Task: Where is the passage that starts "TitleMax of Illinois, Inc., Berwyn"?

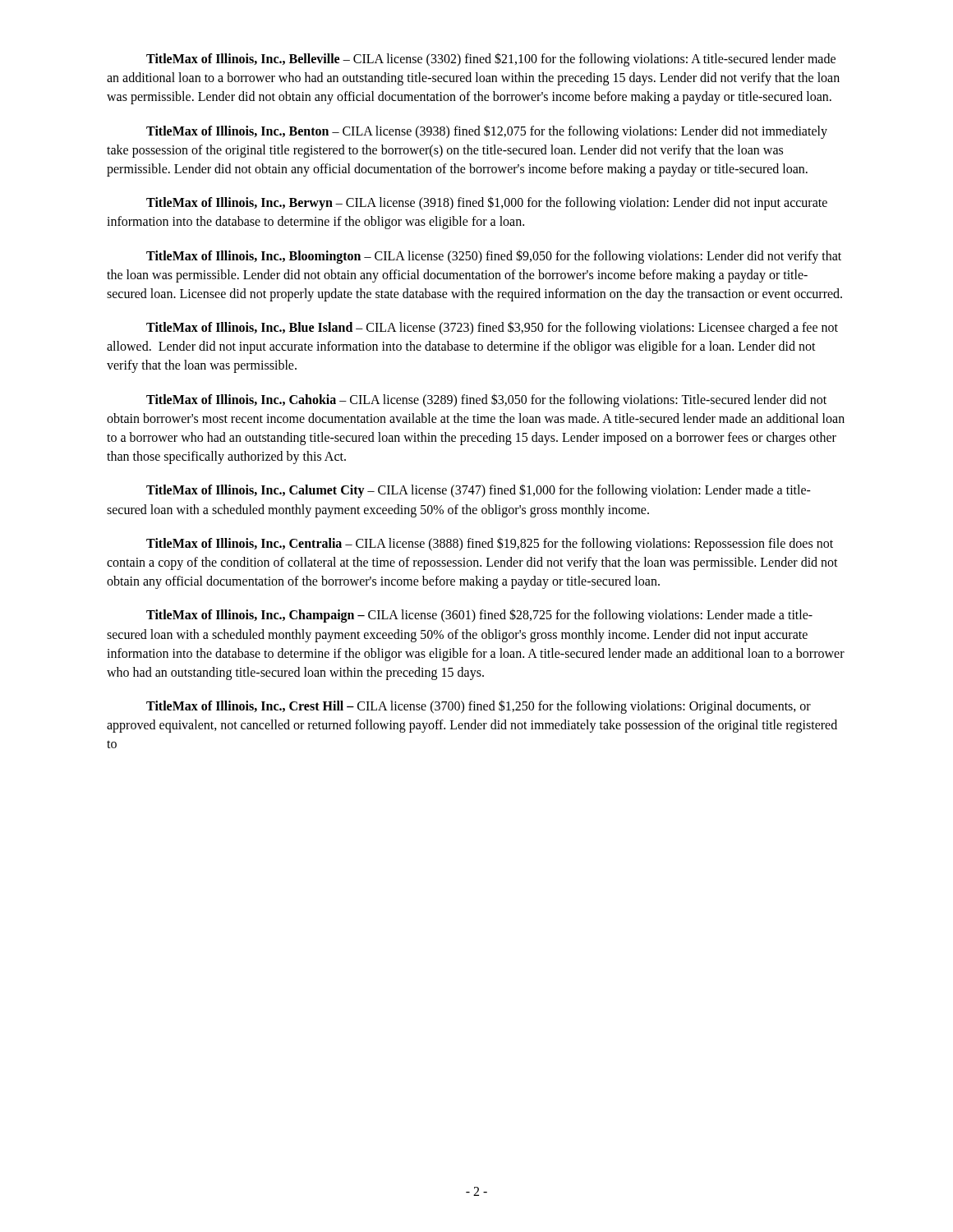Action: (467, 212)
